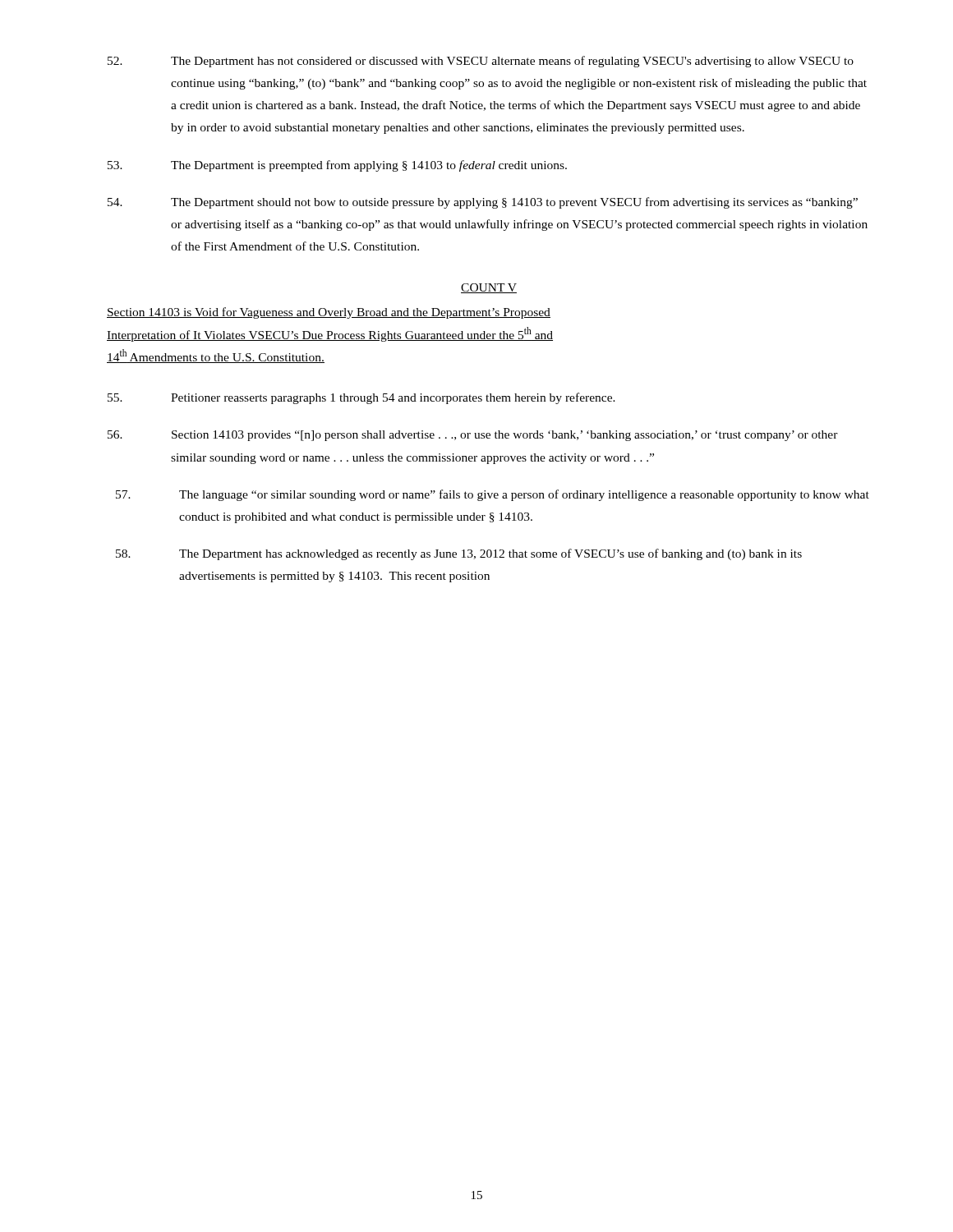This screenshot has width=953, height=1232.
Task: Point to the element starting "The Department has not considered or discussed with"
Action: [489, 94]
